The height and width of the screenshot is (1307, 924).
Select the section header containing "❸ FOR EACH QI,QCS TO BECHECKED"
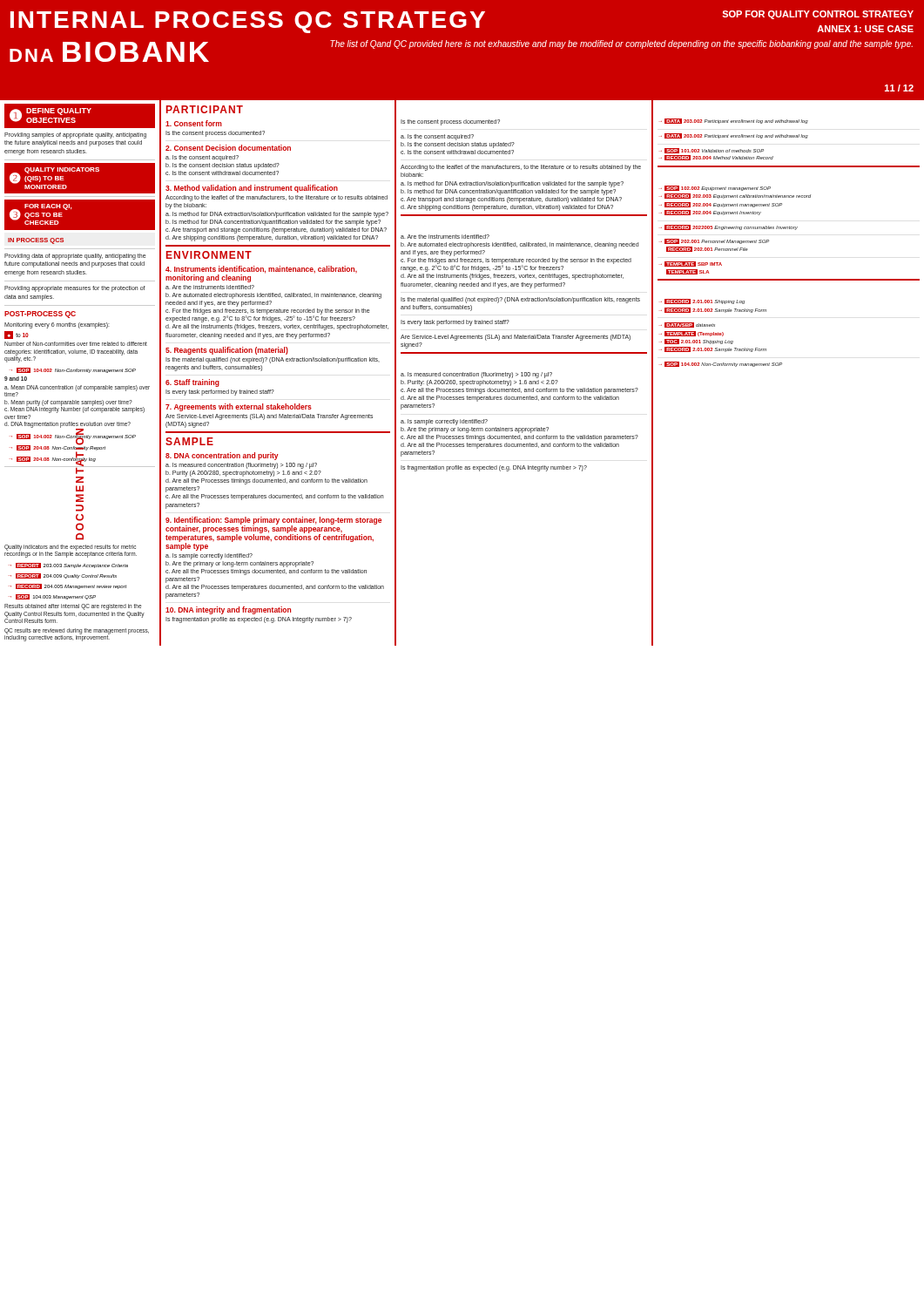pyautogui.click(x=40, y=215)
